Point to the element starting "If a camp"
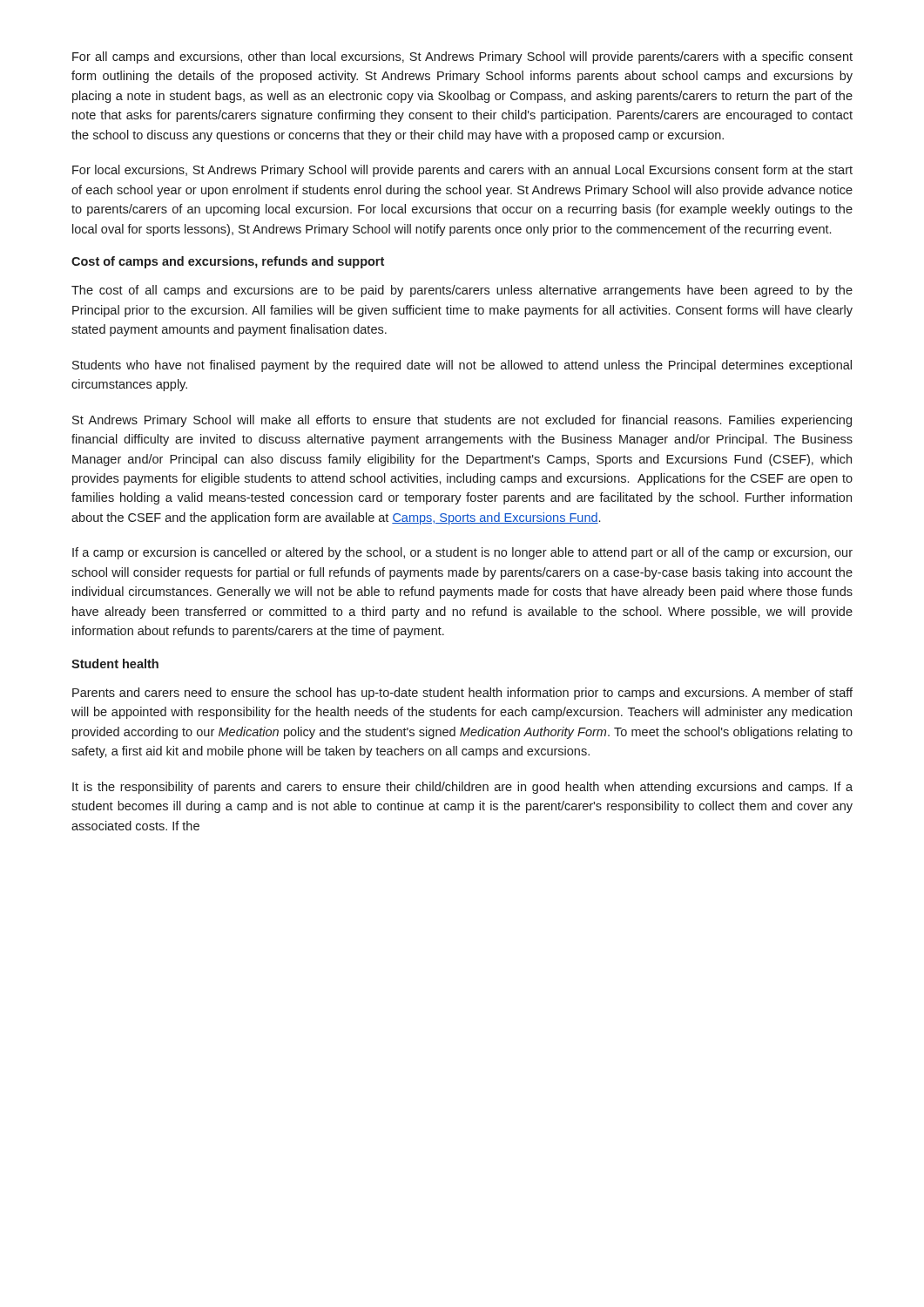The image size is (924, 1307). pos(462,592)
